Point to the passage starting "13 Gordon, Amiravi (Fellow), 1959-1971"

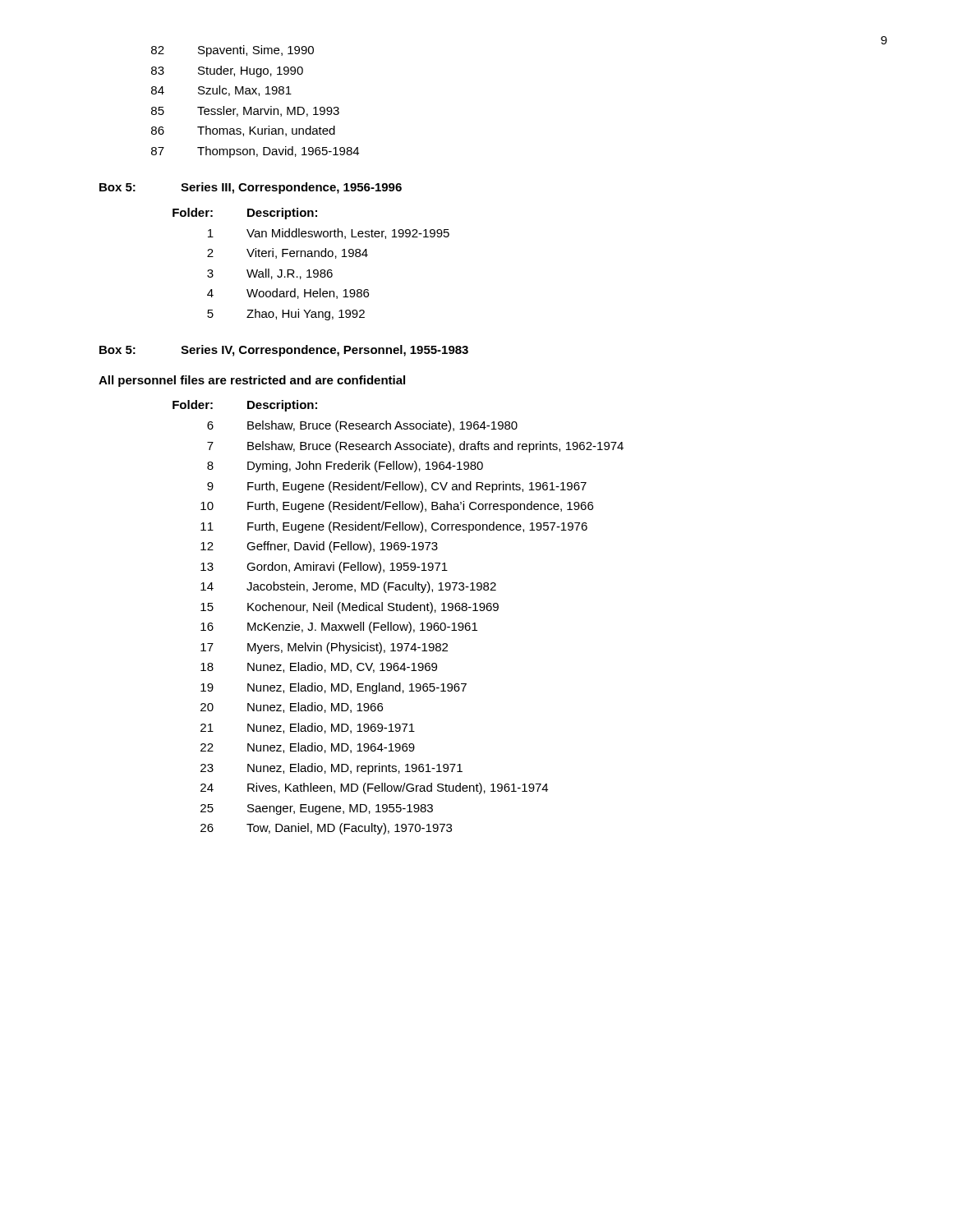[324, 568]
